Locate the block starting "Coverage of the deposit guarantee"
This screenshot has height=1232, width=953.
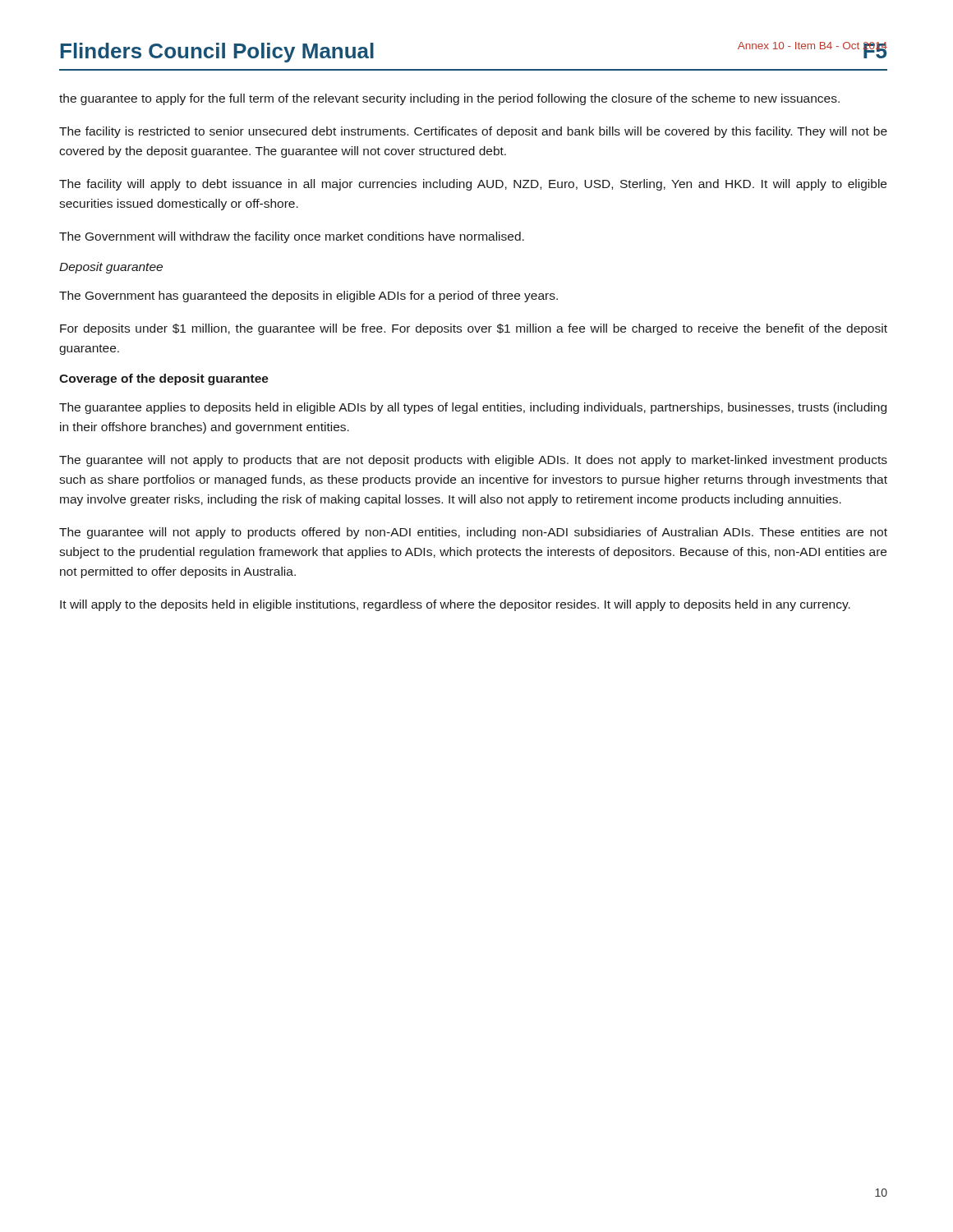click(164, 378)
